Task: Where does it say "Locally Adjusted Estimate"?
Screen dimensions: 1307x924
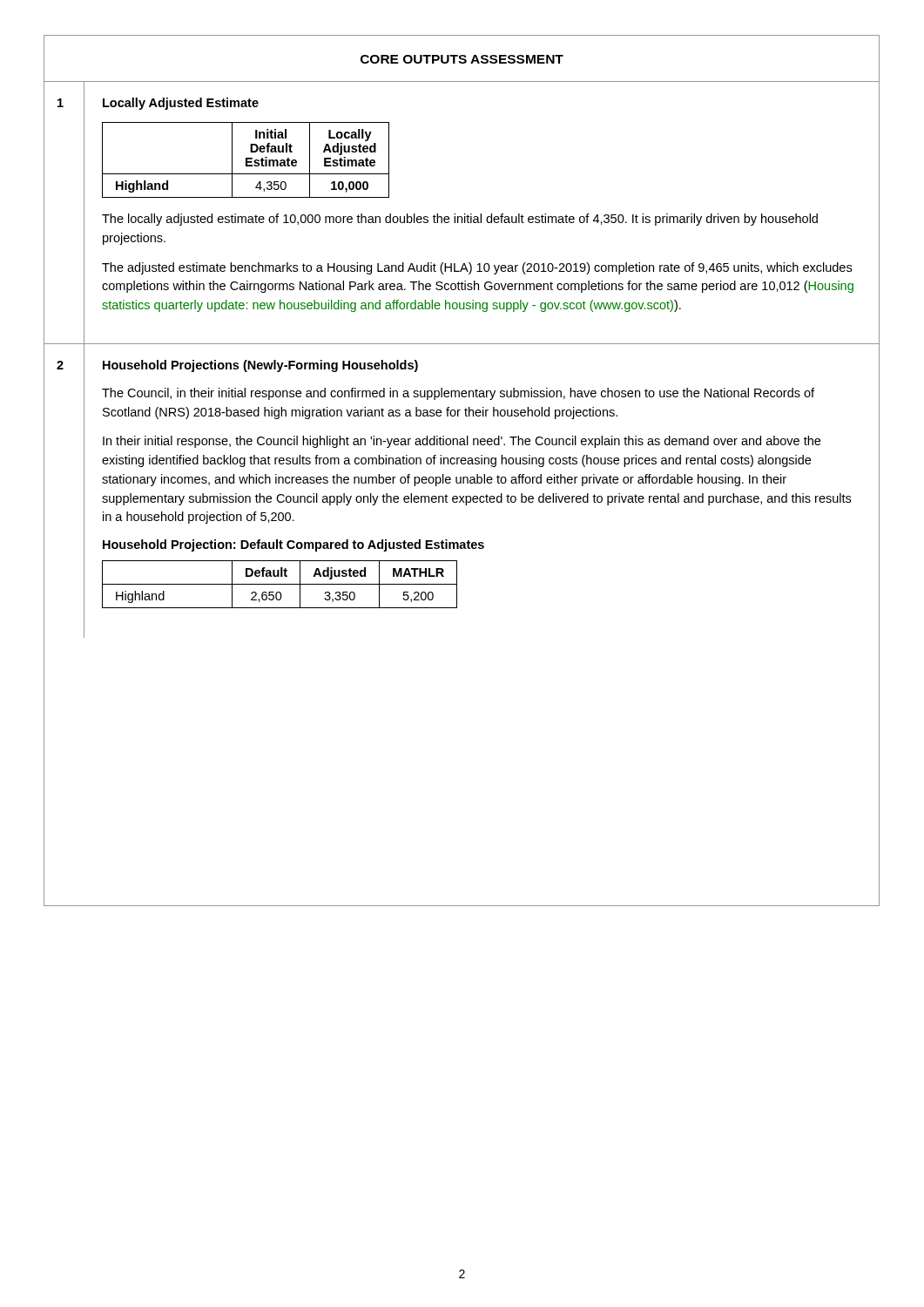Action: pos(180,103)
